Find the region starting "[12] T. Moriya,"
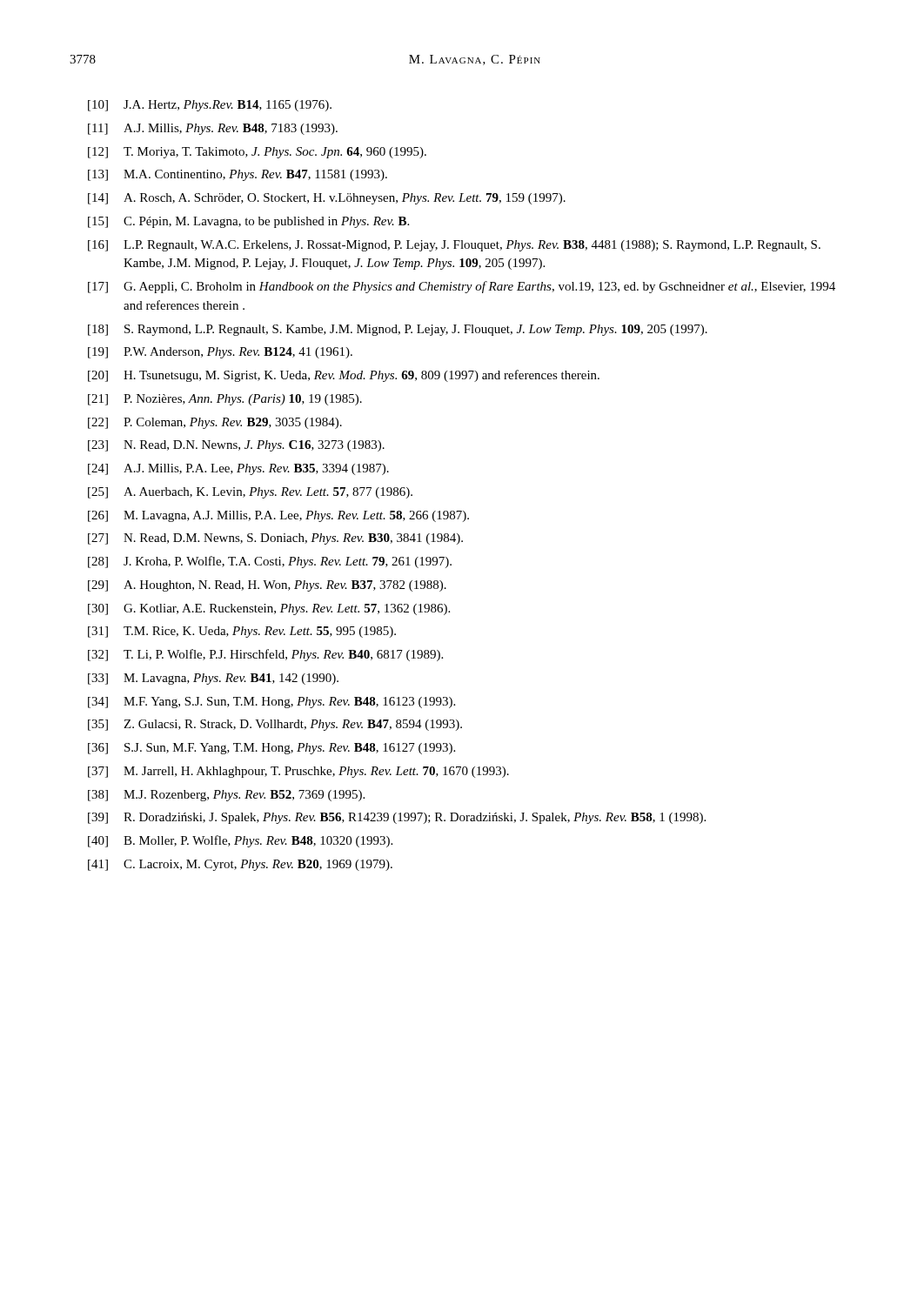 coord(257,153)
